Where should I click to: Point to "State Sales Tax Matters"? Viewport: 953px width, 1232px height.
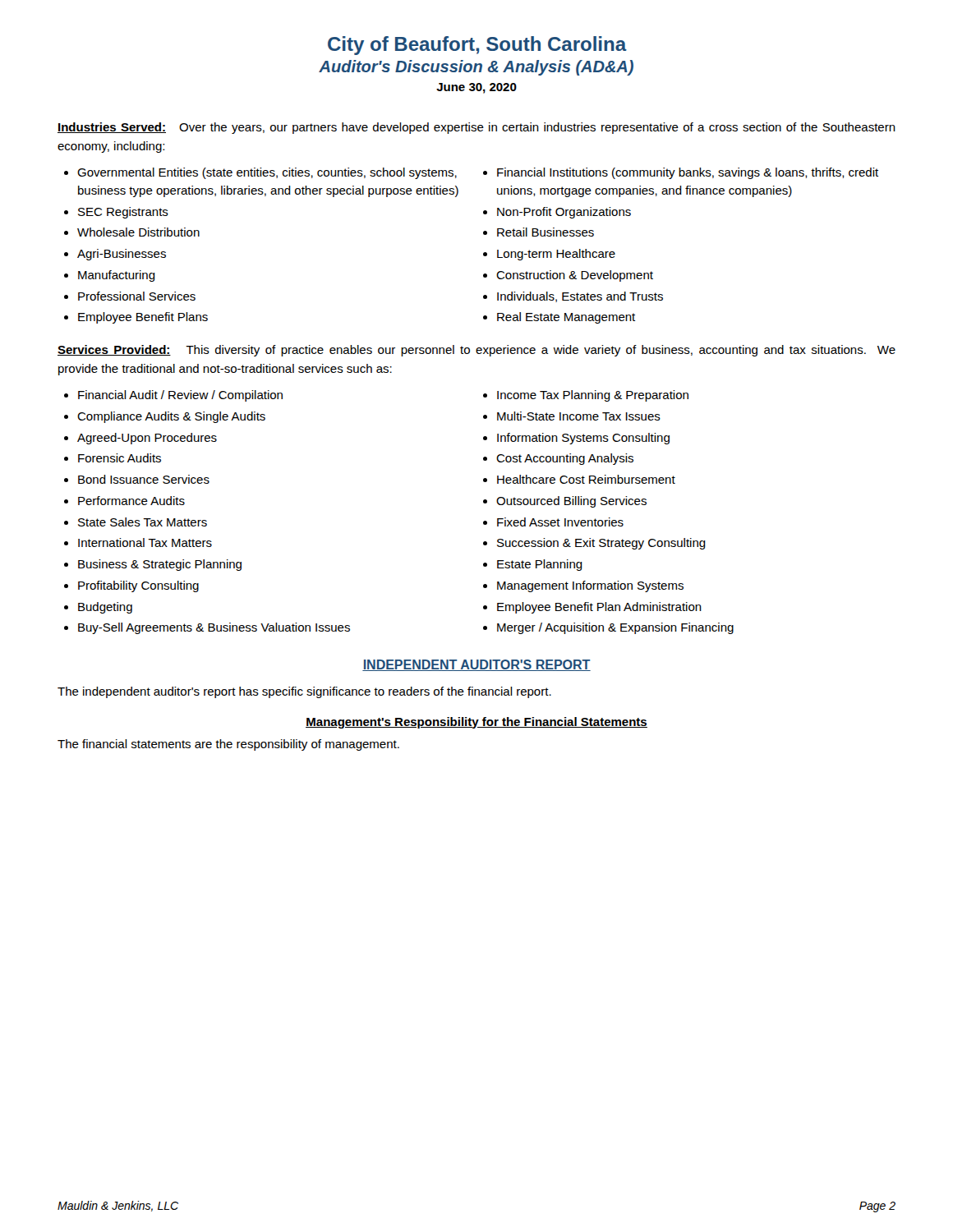point(142,522)
